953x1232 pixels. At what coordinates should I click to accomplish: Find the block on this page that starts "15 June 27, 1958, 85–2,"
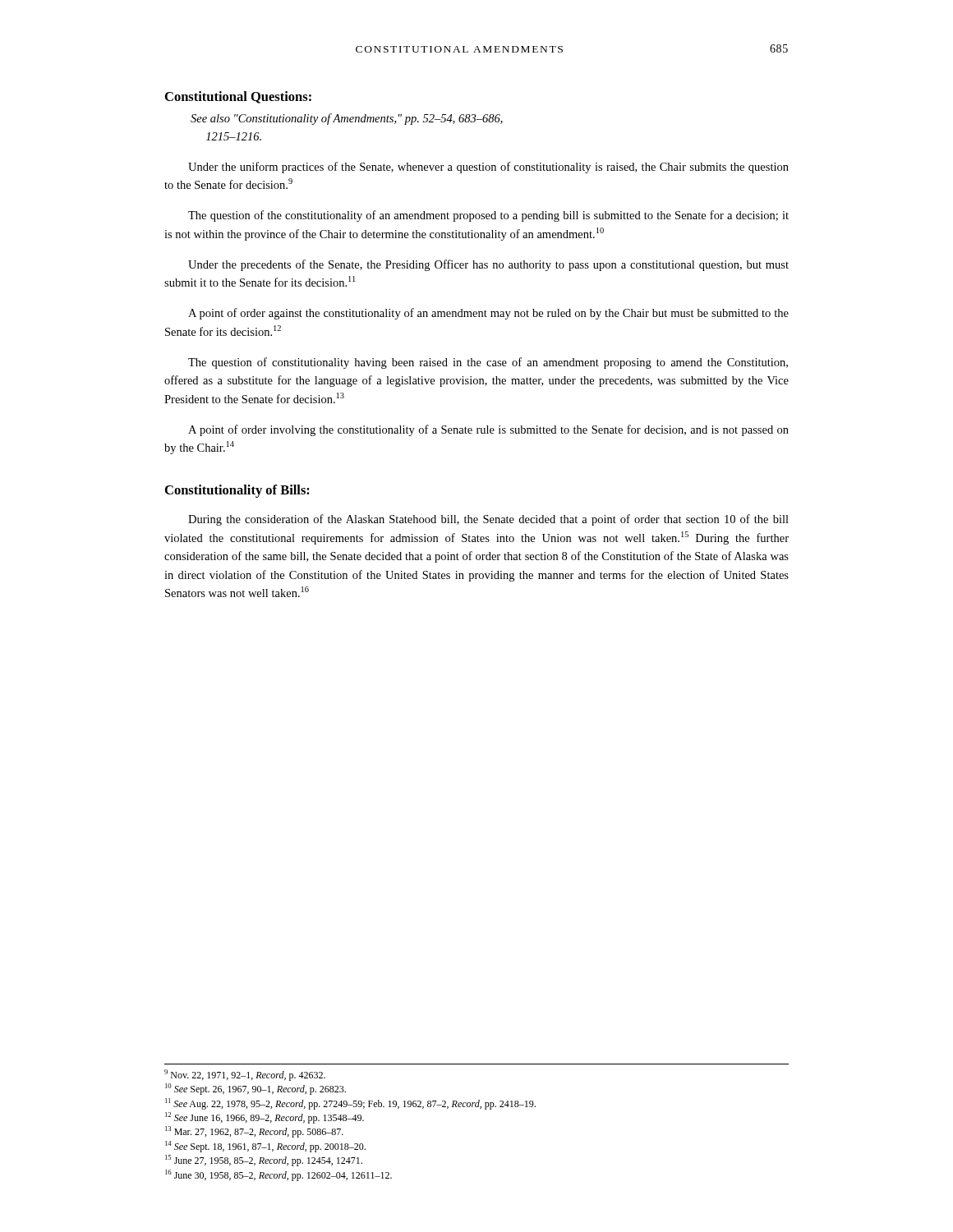click(264, 1160)
